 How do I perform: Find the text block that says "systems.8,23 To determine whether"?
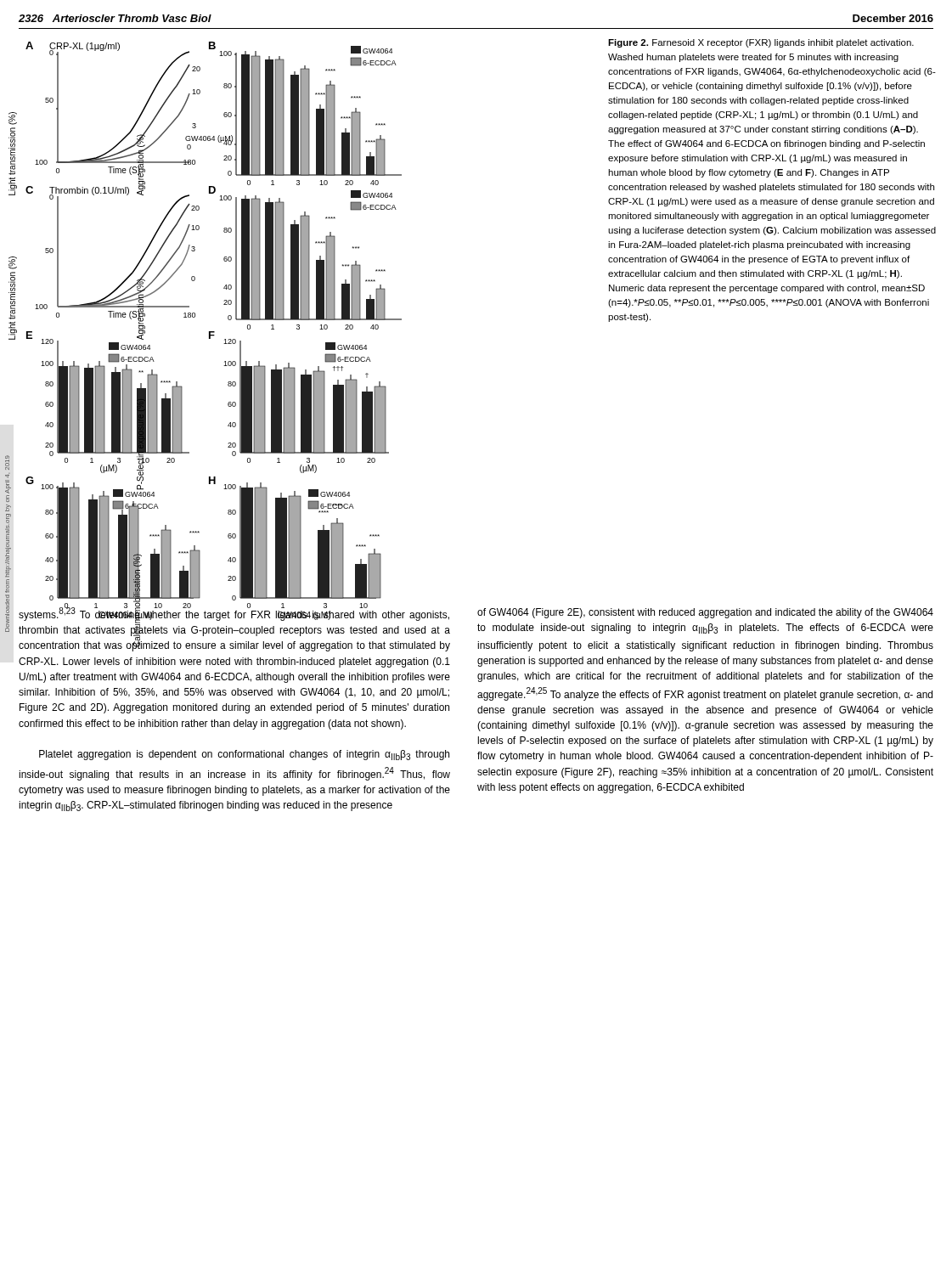click(234, 710)
